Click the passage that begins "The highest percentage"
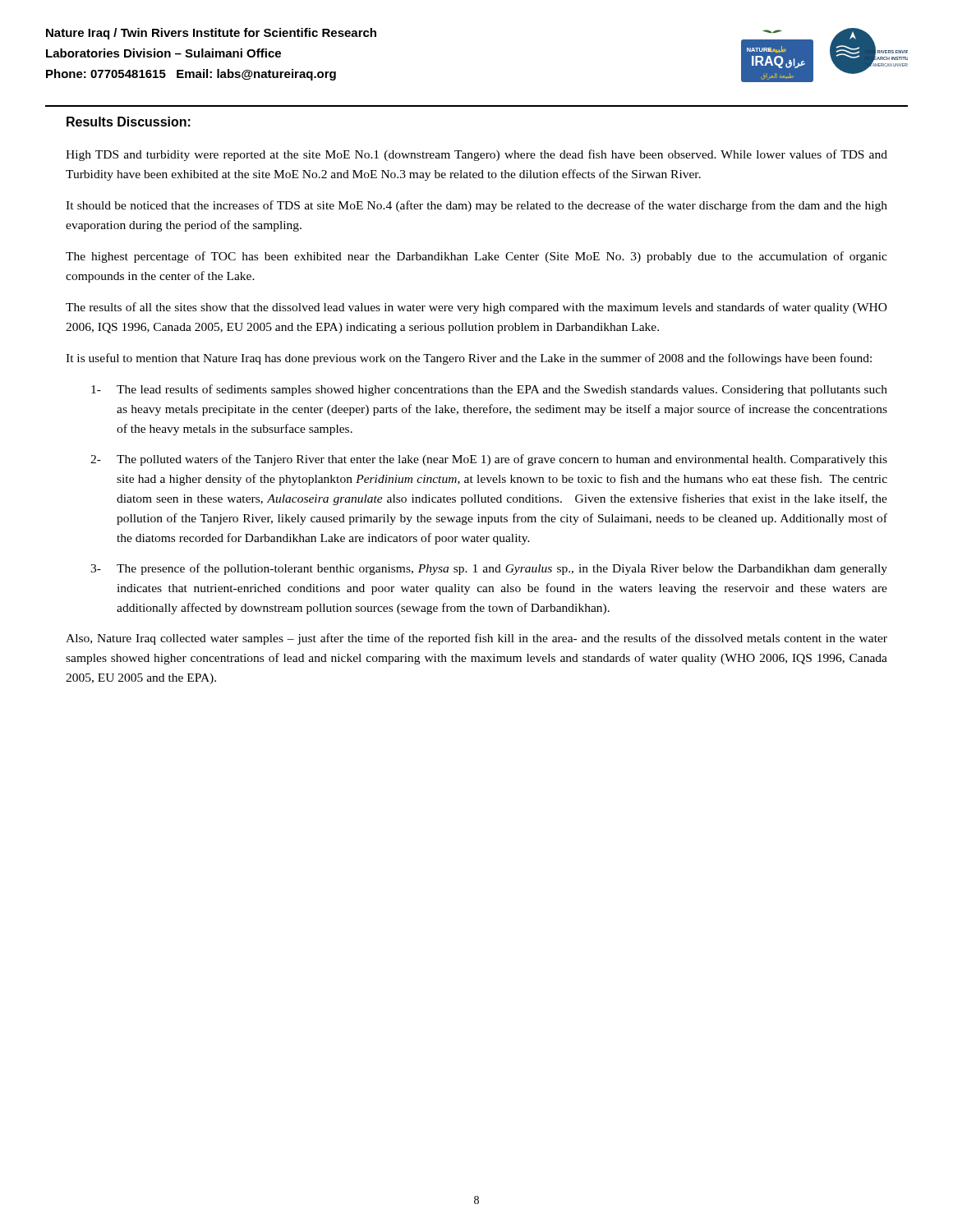The width and height of the screenshot is (953, 1232). pyautogui.click(x=476, y=266)
